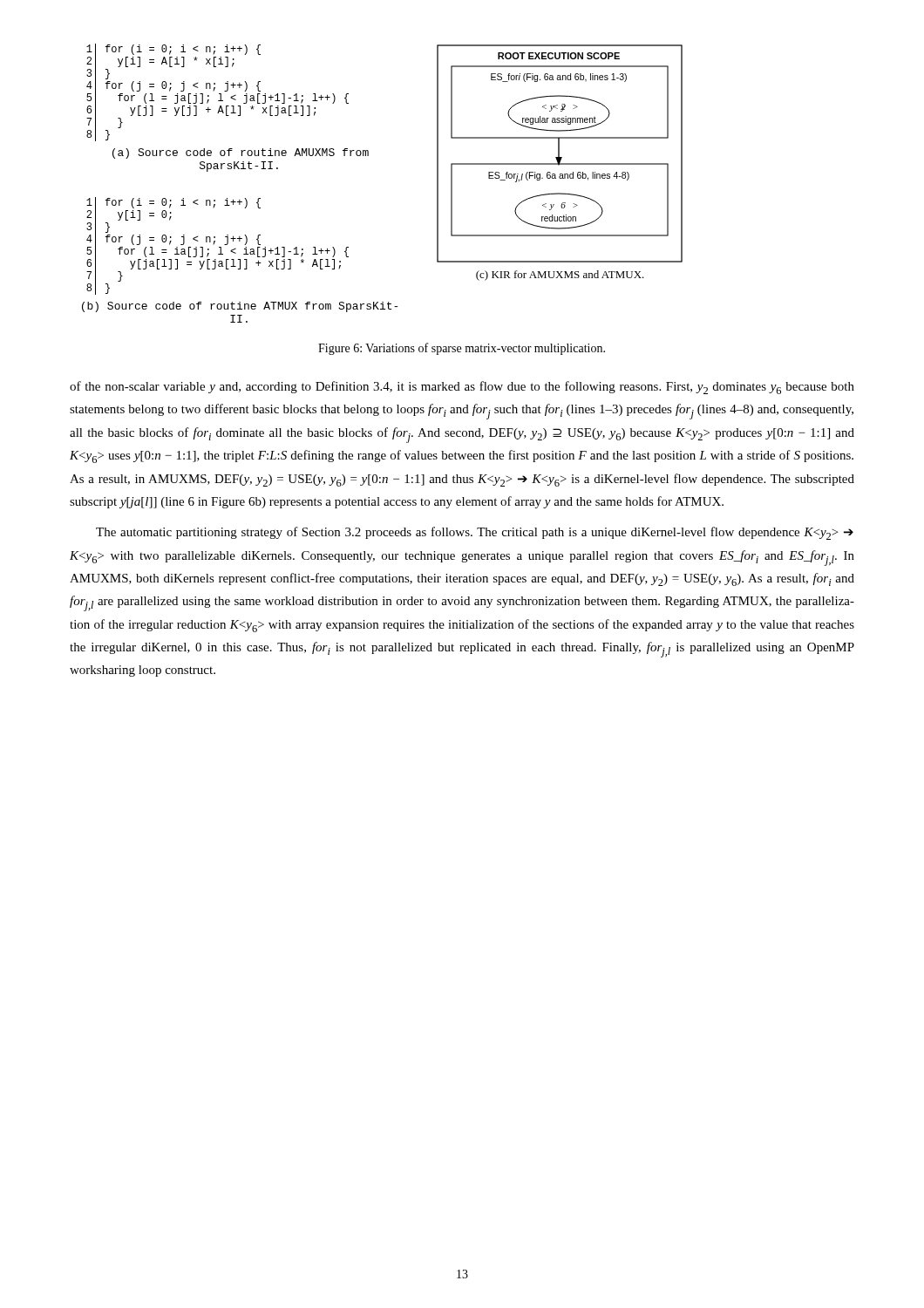Viewport: 924px width, 1308px height.
Task: Find the text block containing "of the non-scalar variable"
Action: click(x=462, y=444)
